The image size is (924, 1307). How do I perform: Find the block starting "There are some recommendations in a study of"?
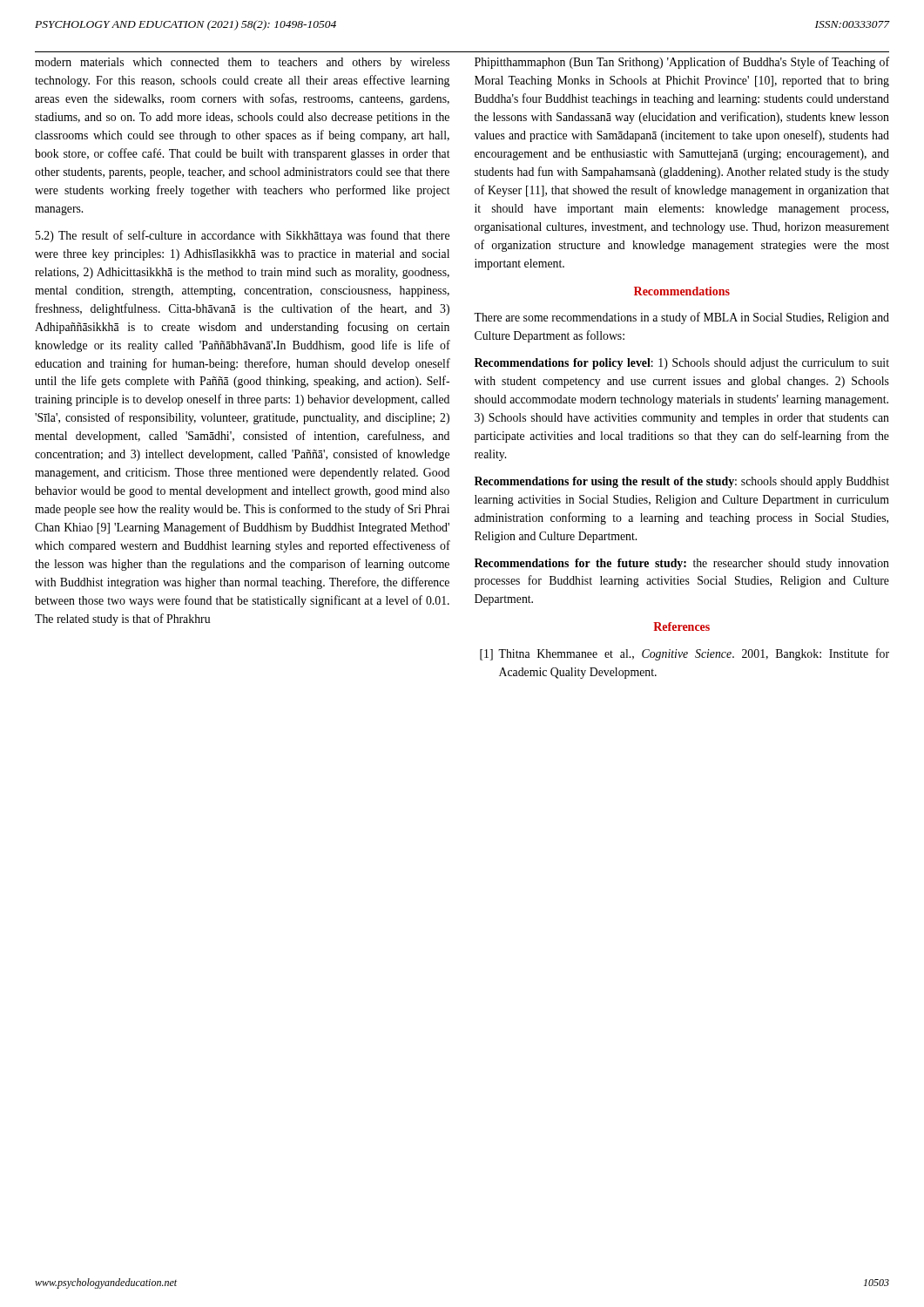pyautogui.click(x=682, y=328)
